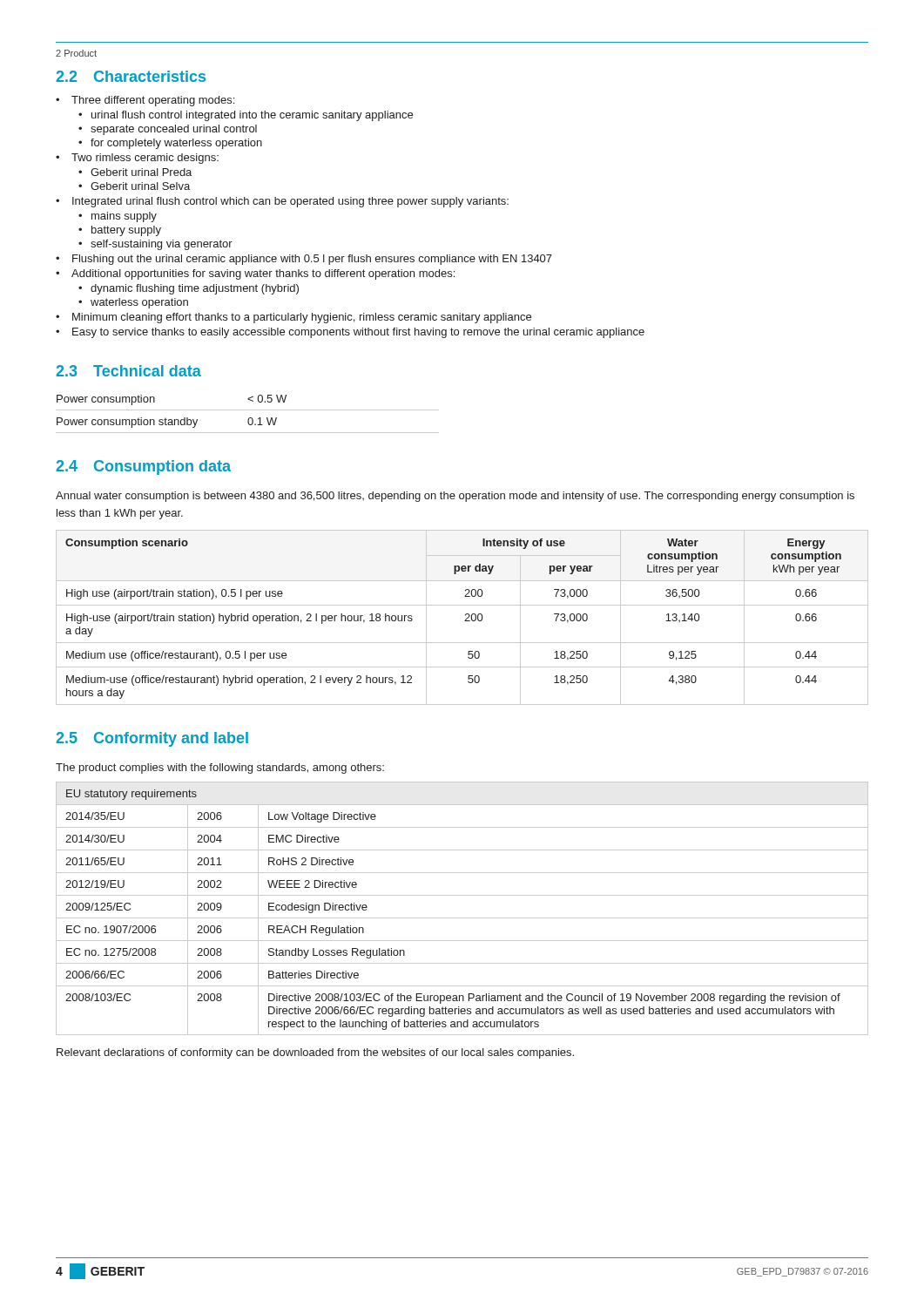
Task: Click on the region starting "2.4Consumption data"
Action: 143,466
